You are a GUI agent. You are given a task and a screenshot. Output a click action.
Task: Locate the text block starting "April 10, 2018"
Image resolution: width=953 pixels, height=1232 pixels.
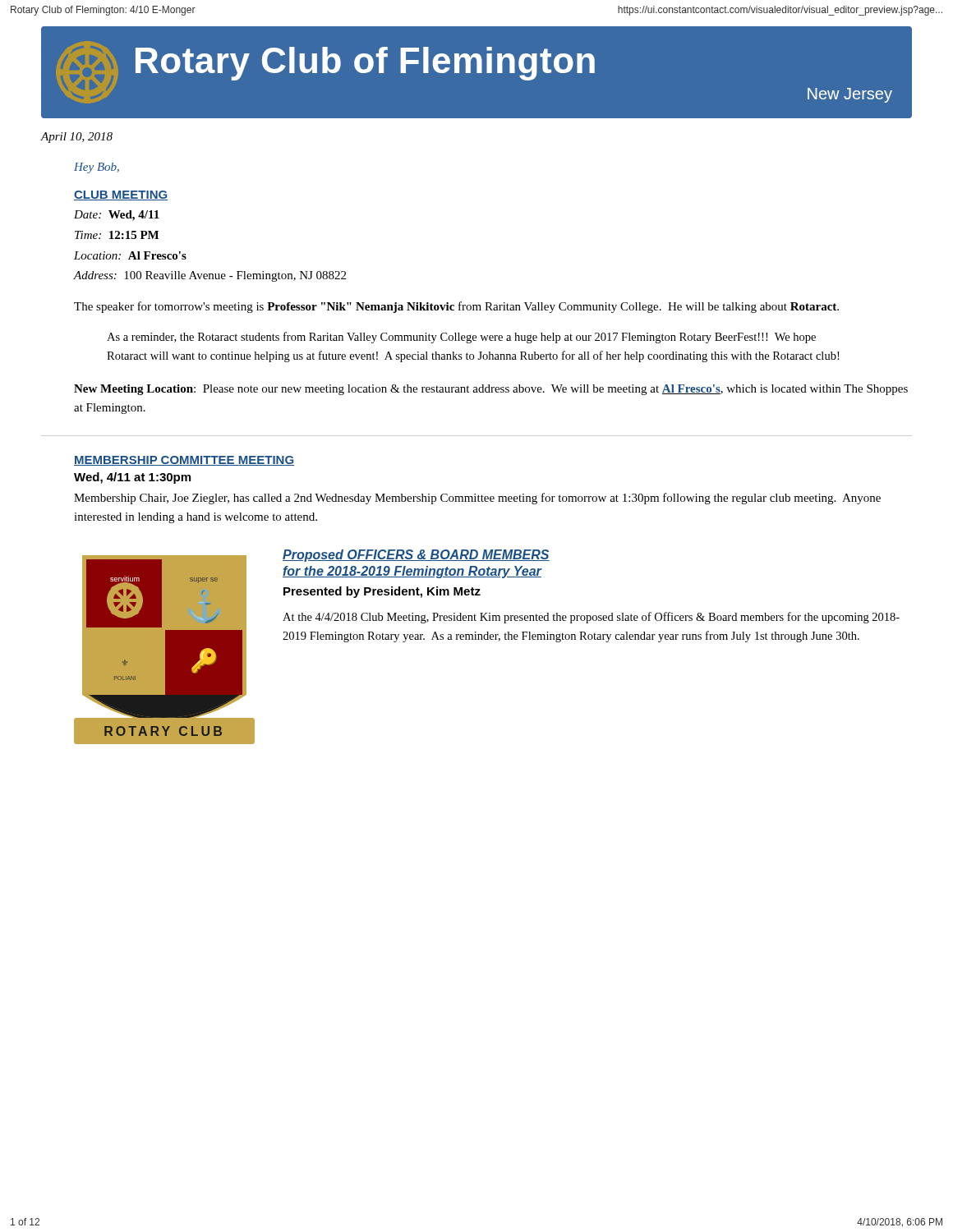77,136
